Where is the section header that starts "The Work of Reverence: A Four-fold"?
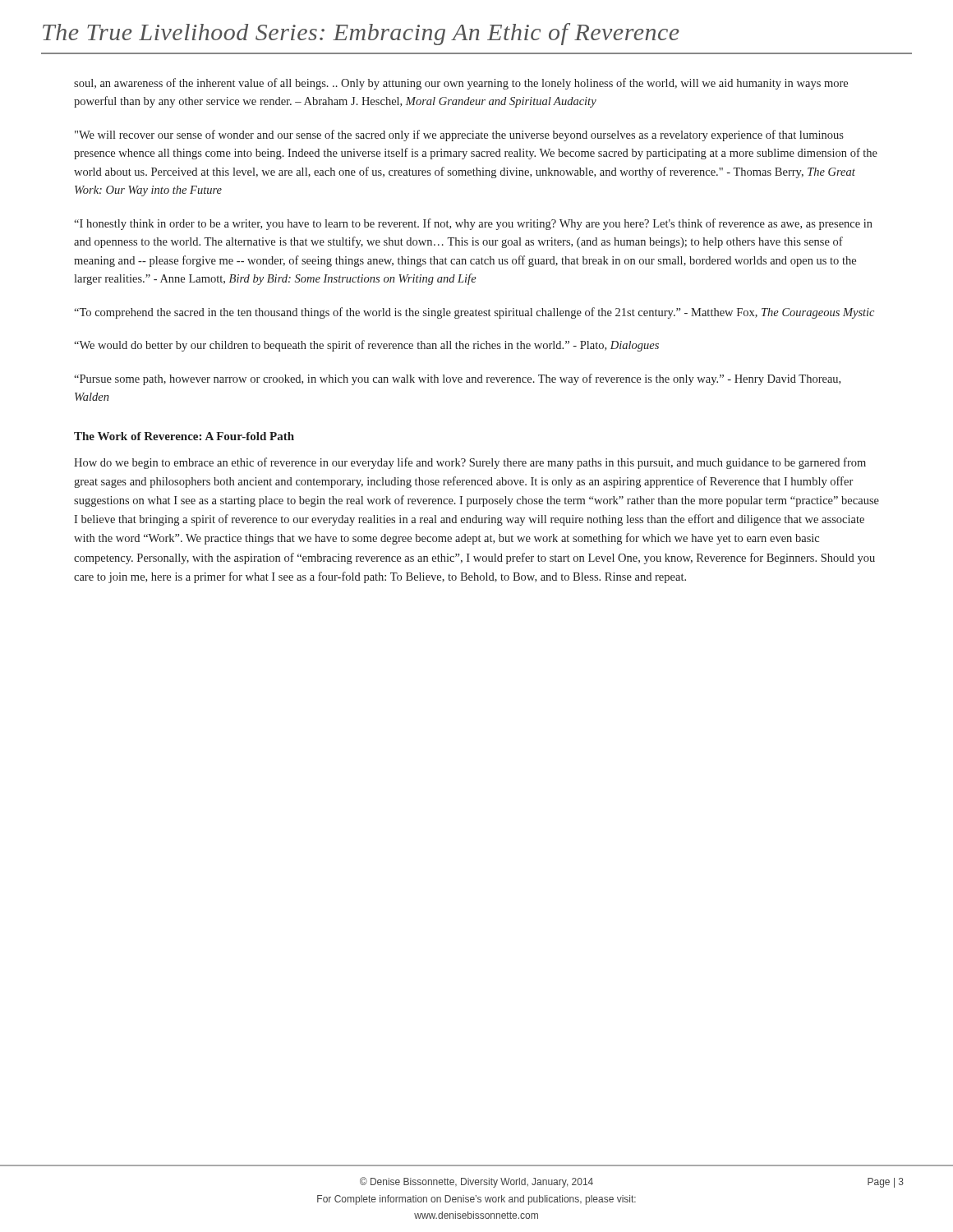 pyautogui.click(x=184, y=436)
